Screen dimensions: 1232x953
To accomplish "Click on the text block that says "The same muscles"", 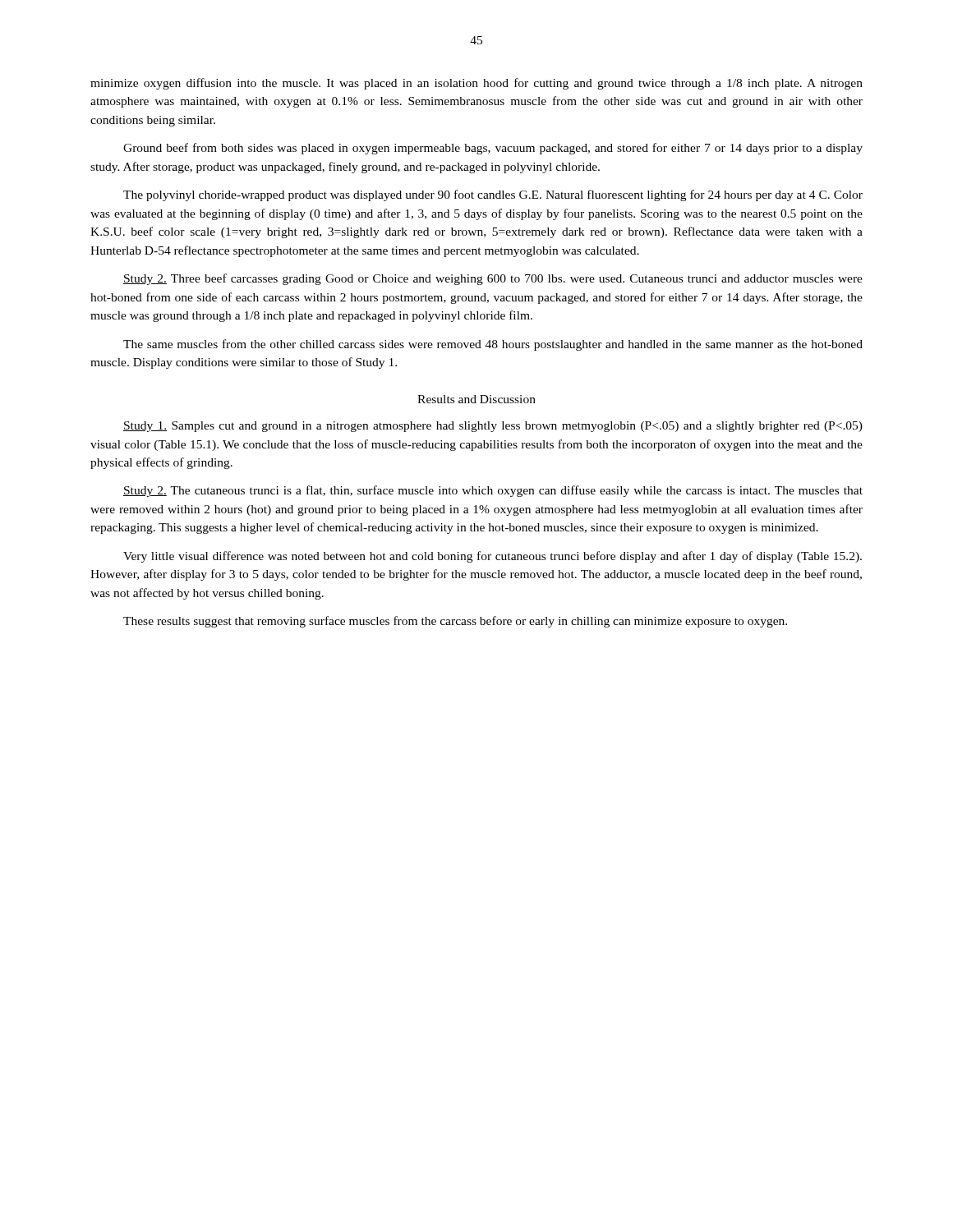I will (476, 353).
